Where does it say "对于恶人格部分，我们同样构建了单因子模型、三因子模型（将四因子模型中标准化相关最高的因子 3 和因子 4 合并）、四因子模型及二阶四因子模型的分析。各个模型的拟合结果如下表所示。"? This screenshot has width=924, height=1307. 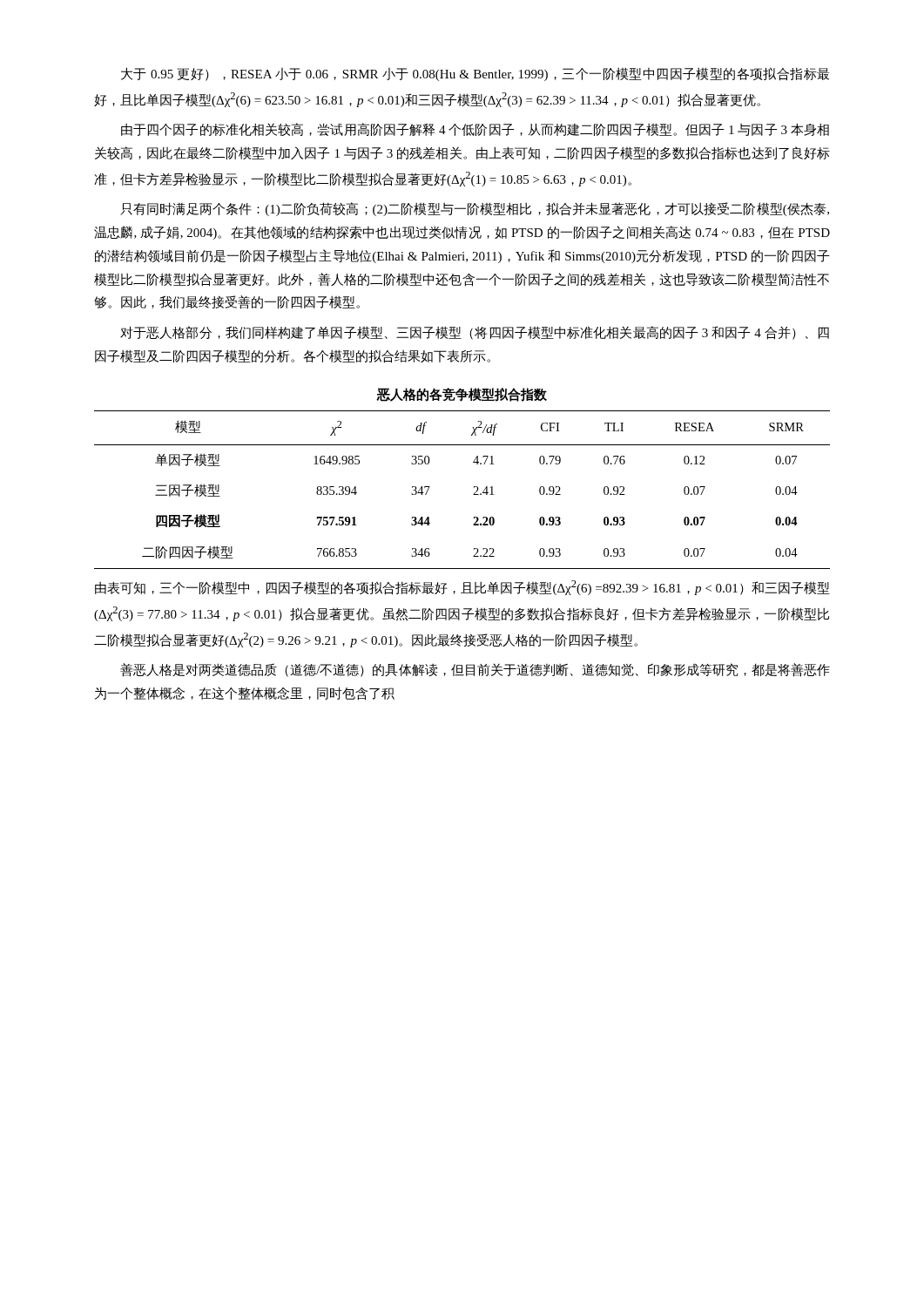[x=462, y=344]
